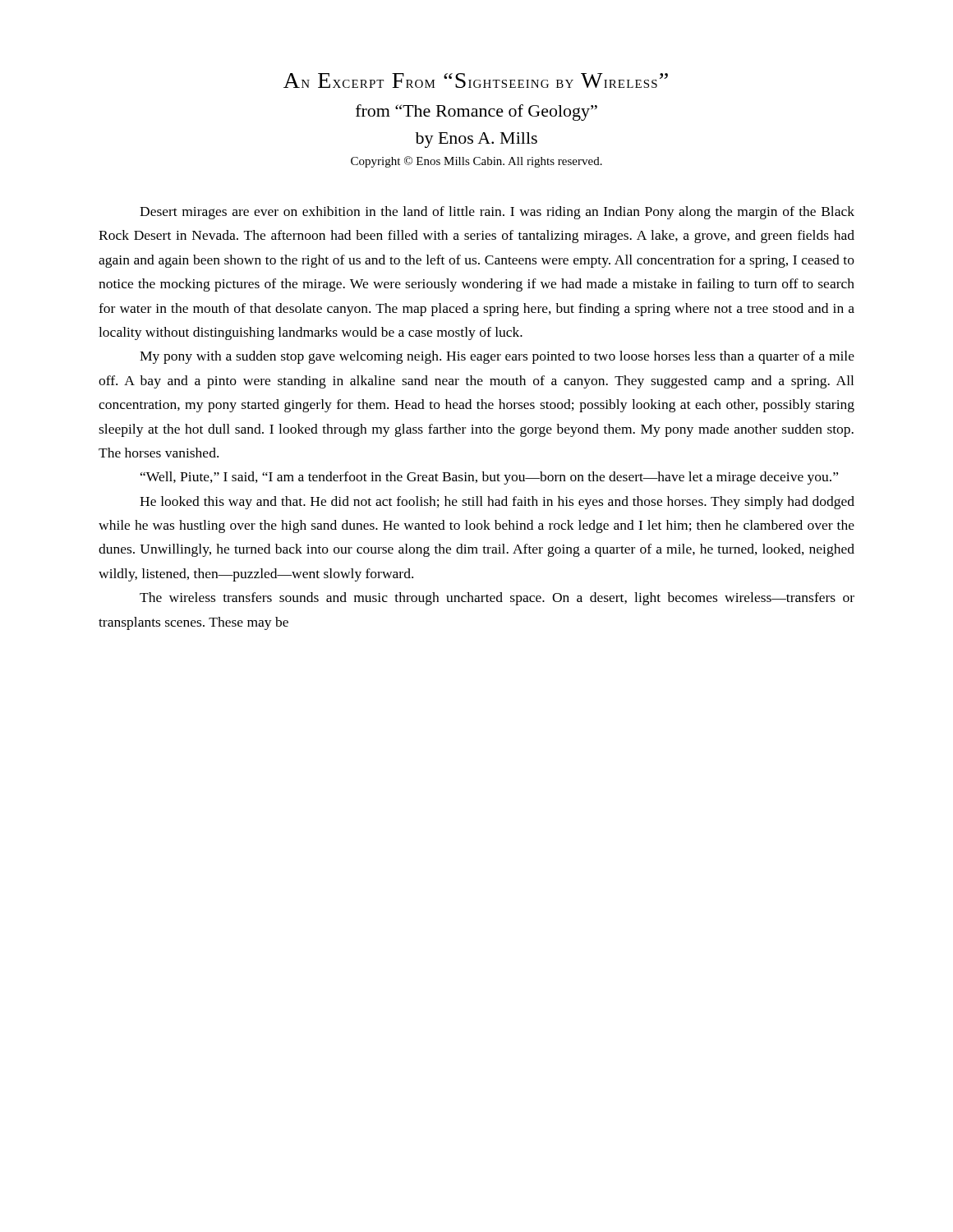Screen dimensions: 1232x953
Task: Click the passage that begins "The wireless transfers sounds"
Action: [x=476, y=609]
